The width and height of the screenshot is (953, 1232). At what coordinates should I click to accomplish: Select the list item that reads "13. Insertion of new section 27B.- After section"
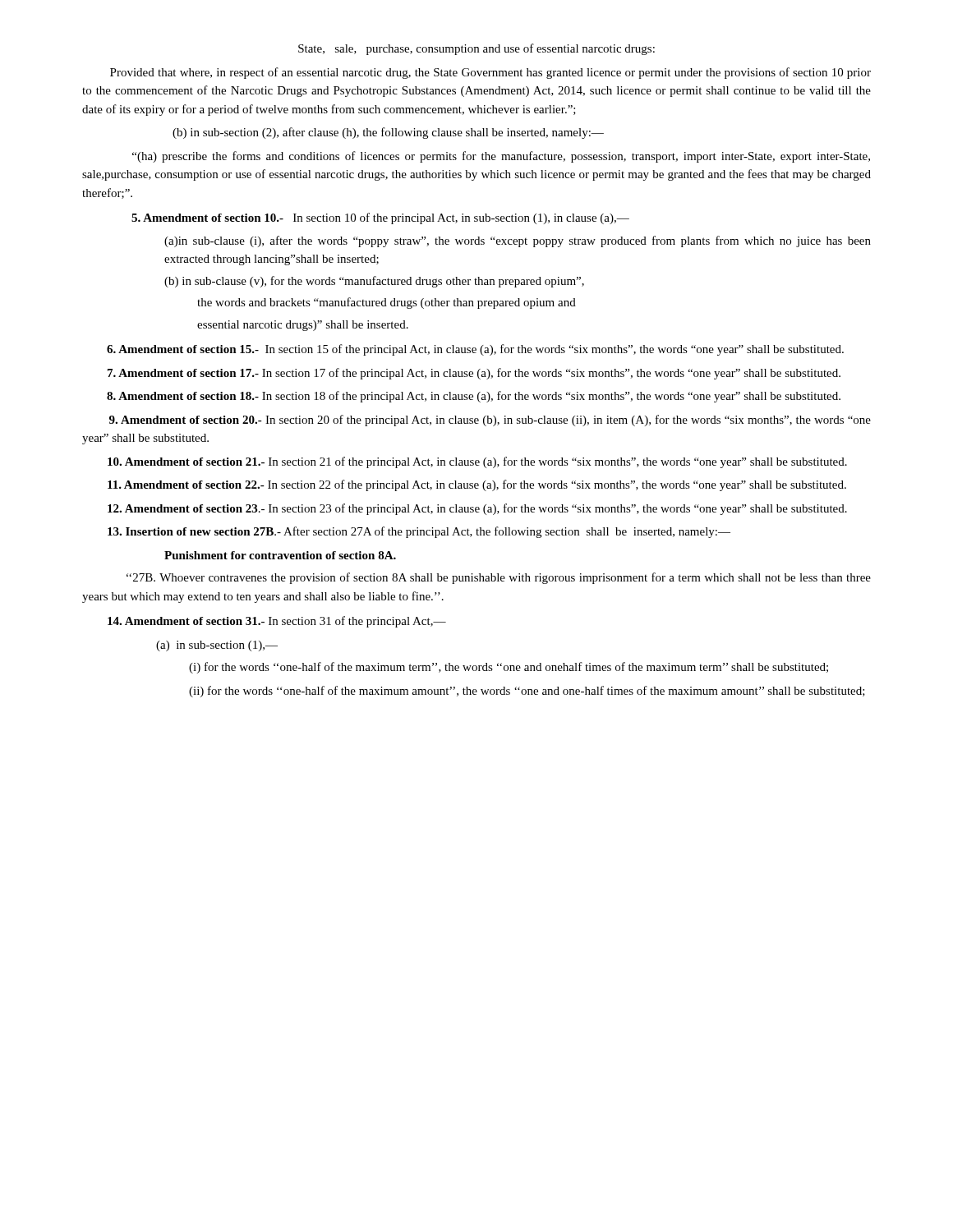406,531
